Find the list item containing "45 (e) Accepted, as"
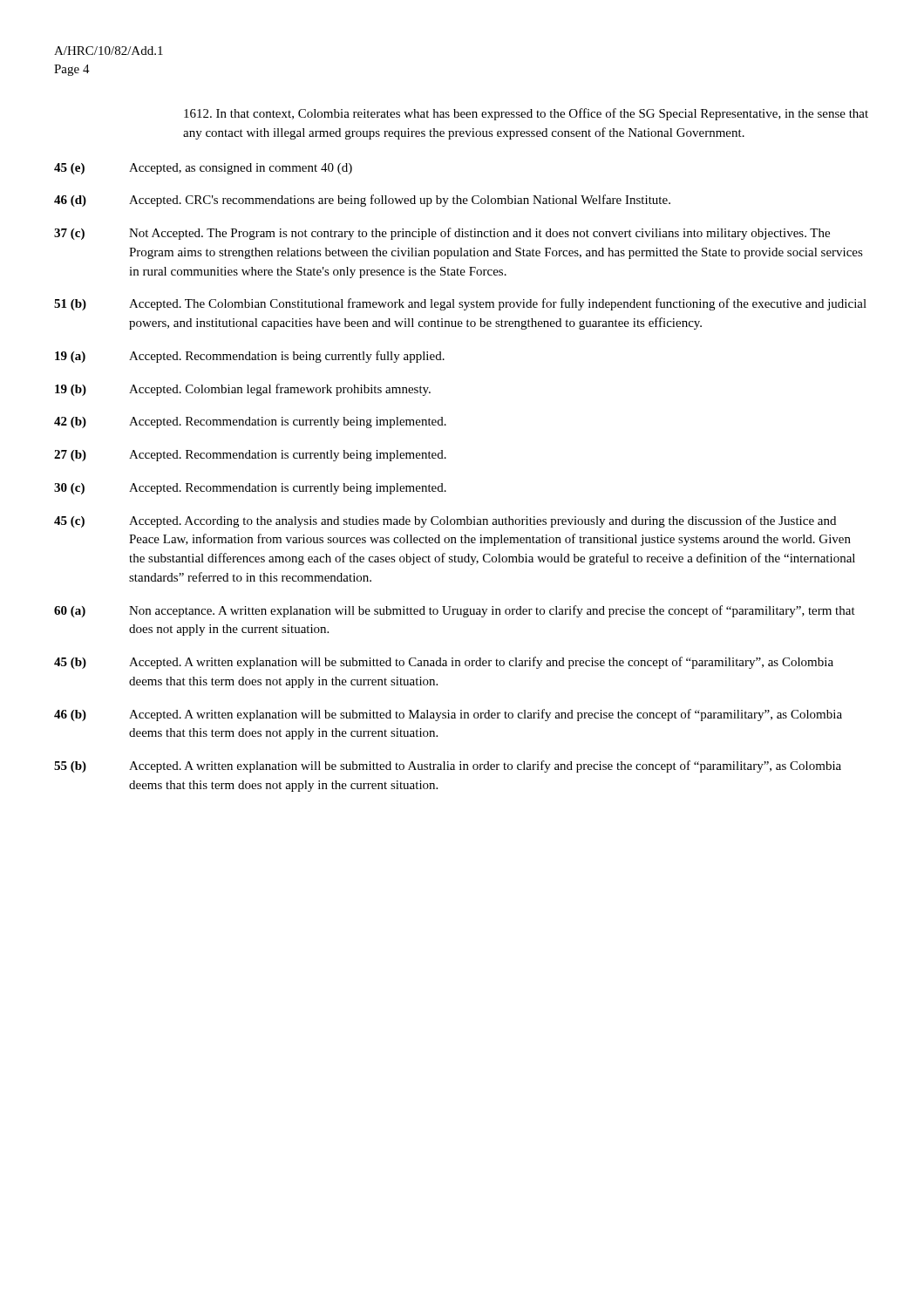This screenshot has height=1308, width=924. 203,169
